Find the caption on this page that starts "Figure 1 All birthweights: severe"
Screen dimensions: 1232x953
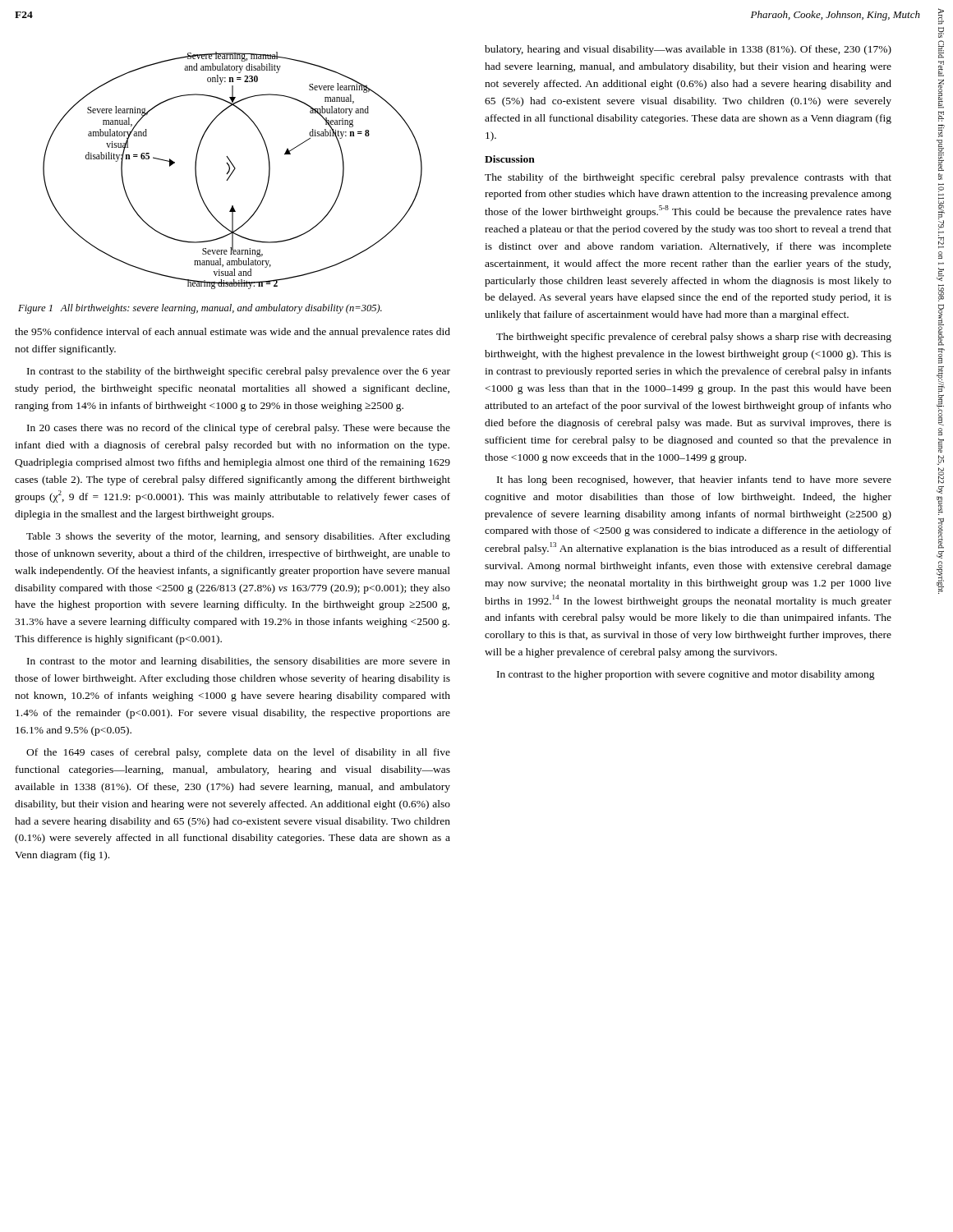tap(200, 308)
